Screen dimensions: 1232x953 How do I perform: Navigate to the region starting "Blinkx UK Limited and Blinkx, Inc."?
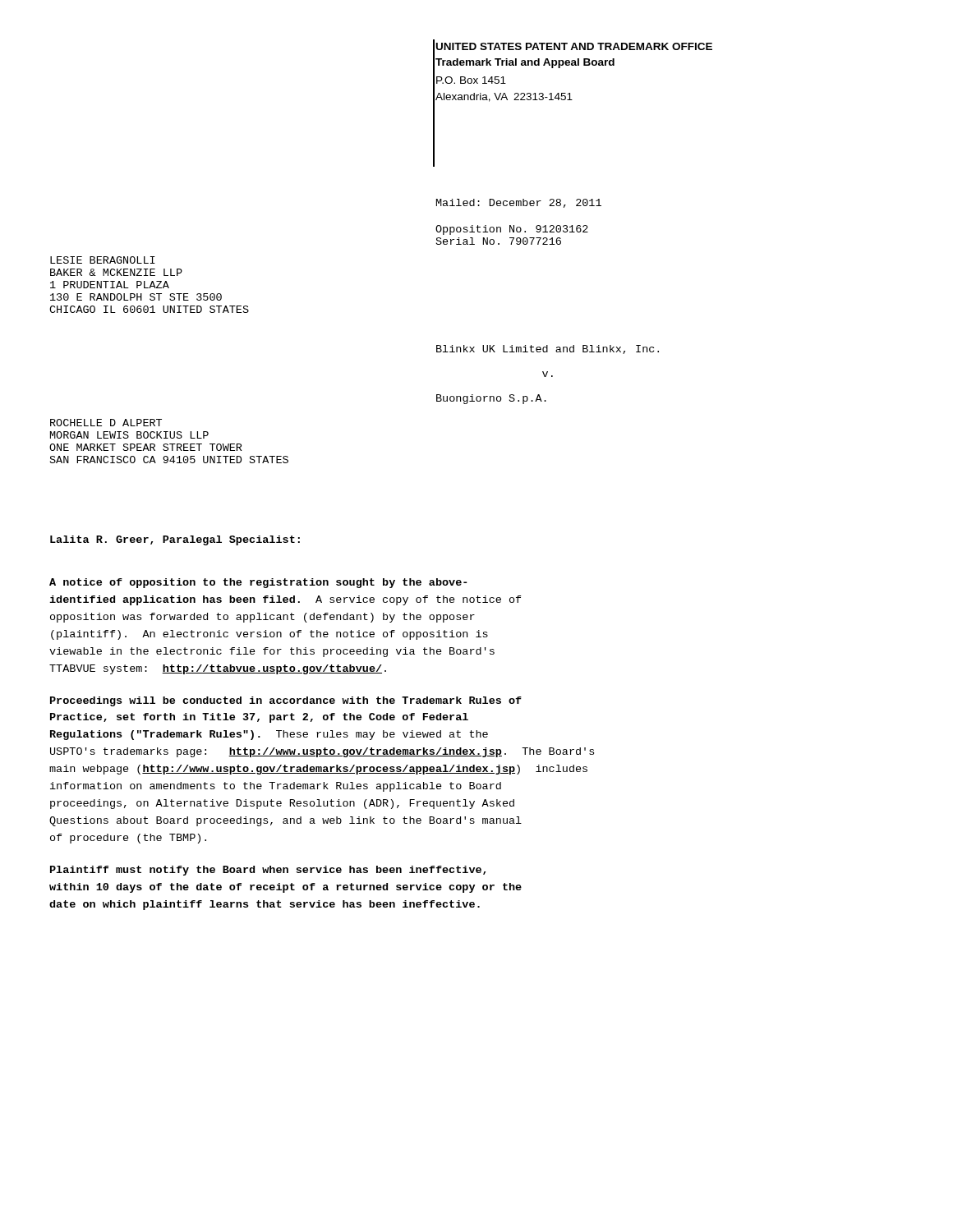tap(549, 374)
